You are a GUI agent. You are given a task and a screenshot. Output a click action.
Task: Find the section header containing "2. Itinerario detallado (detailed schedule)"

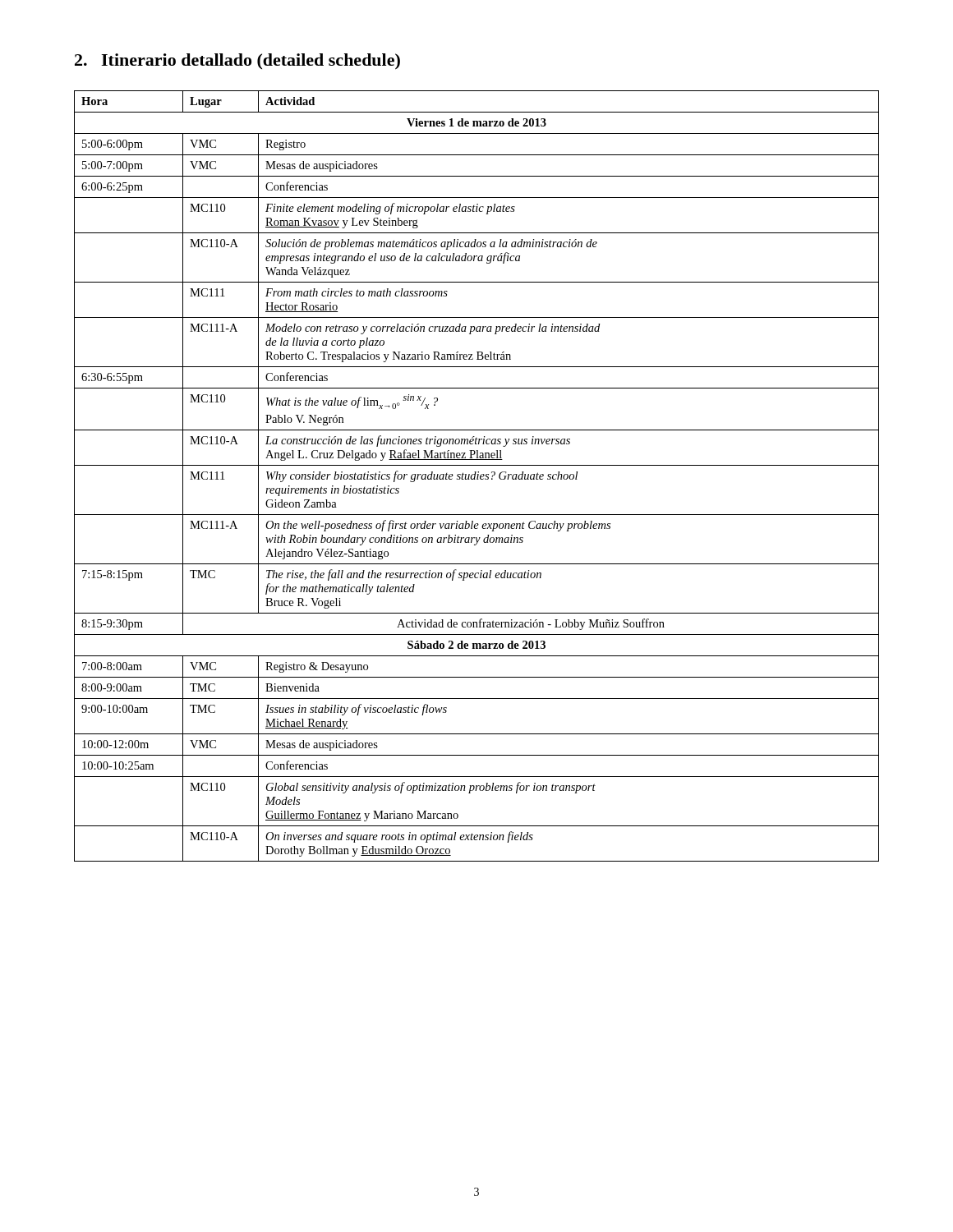[237, 62]
